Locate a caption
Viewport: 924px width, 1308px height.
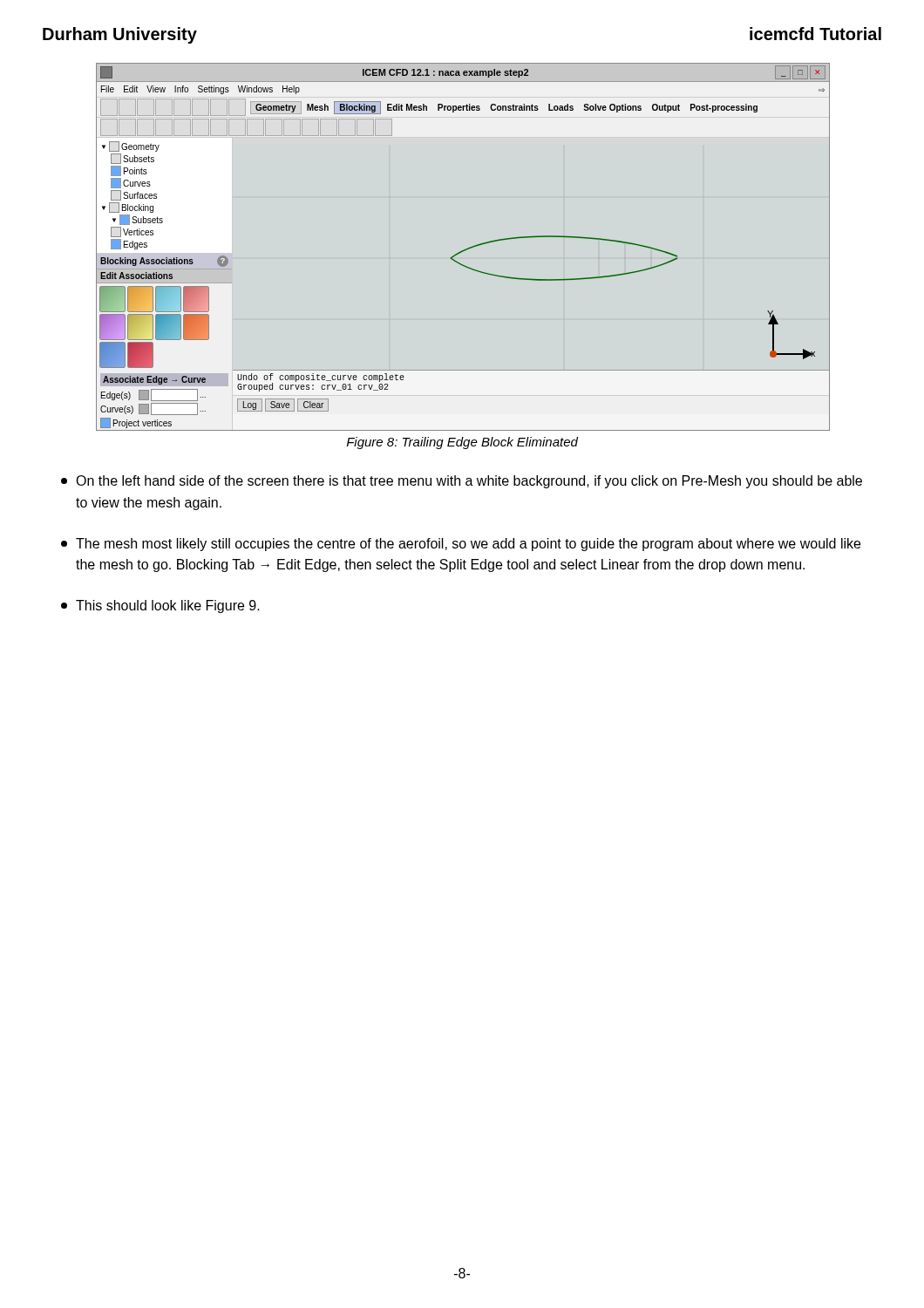(x=462, y=442)
